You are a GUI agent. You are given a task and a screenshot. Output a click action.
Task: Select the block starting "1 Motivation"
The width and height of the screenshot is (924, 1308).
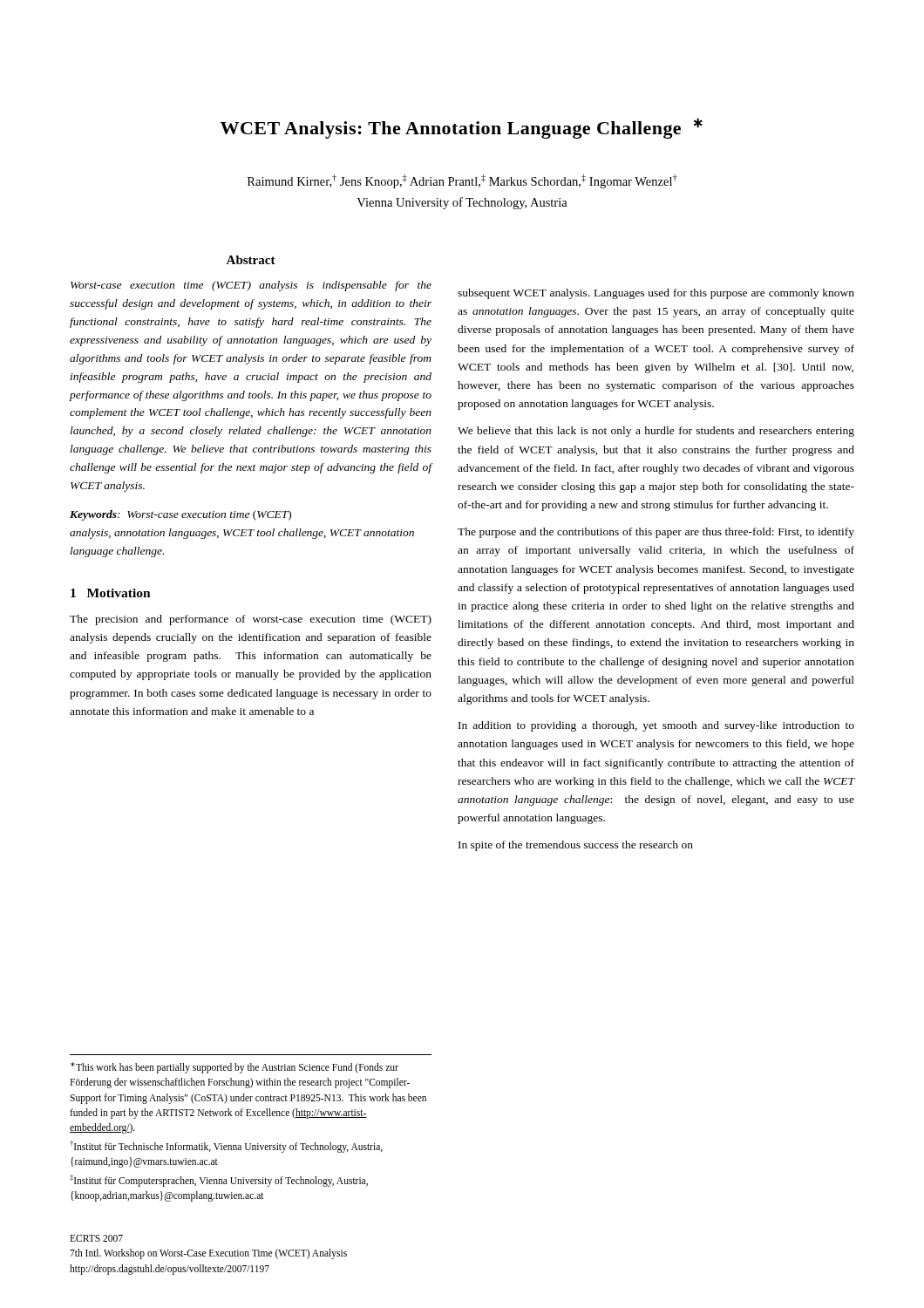click(110, 592)
